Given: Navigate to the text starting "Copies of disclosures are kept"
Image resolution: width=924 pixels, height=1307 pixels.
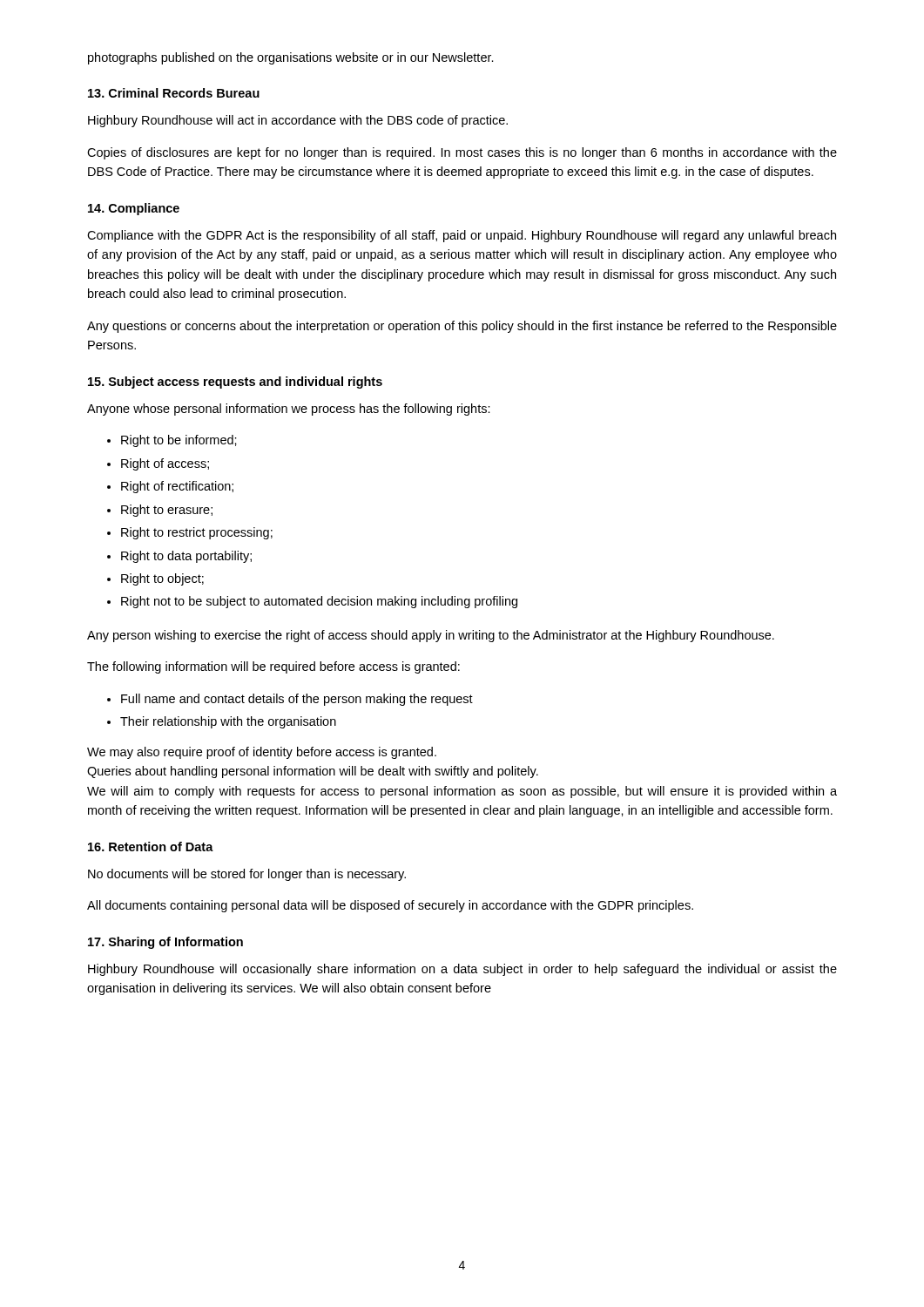Looking at the screenshot, I should [x=462, y=162].
